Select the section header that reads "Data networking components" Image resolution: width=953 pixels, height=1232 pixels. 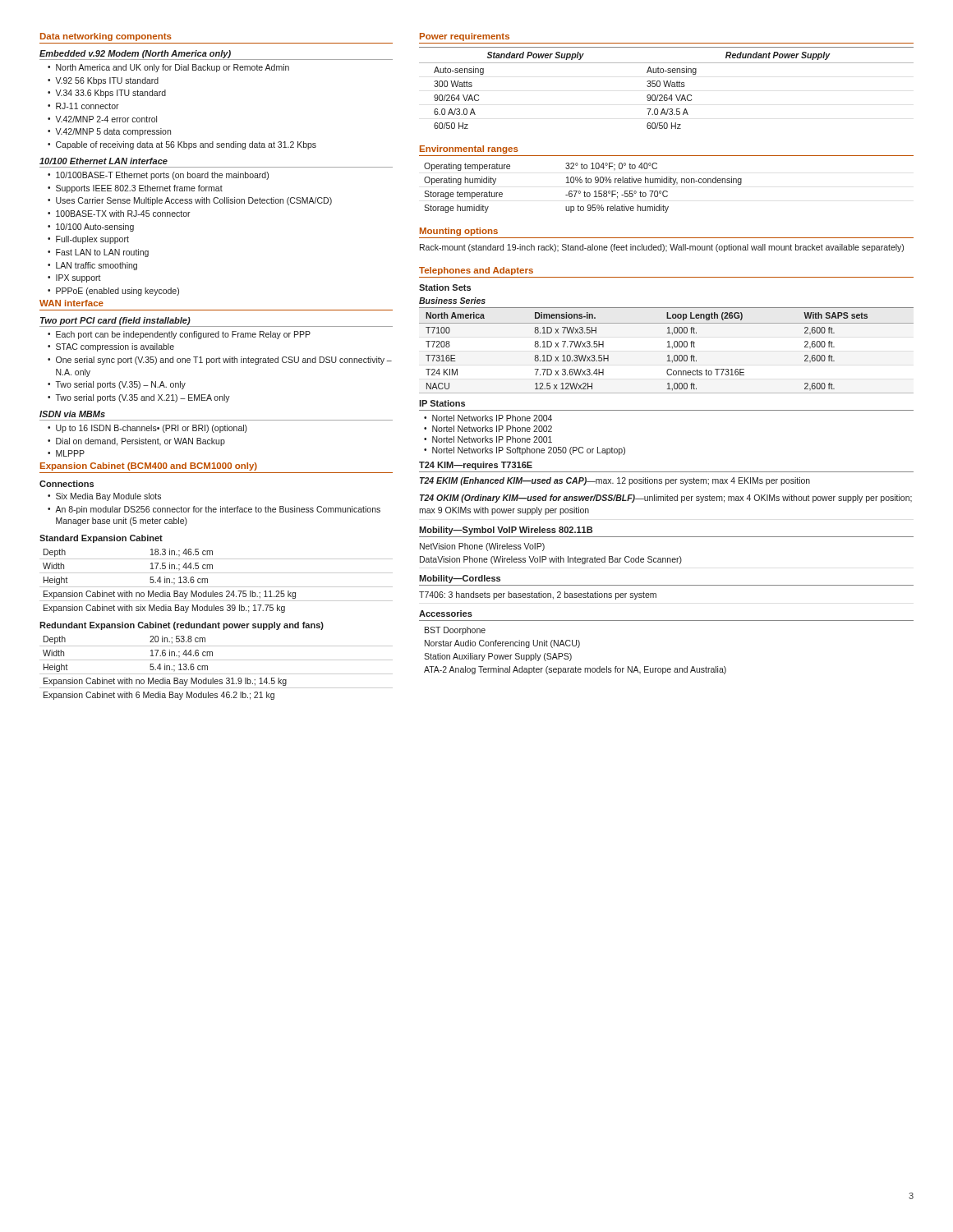coord(216,37)
